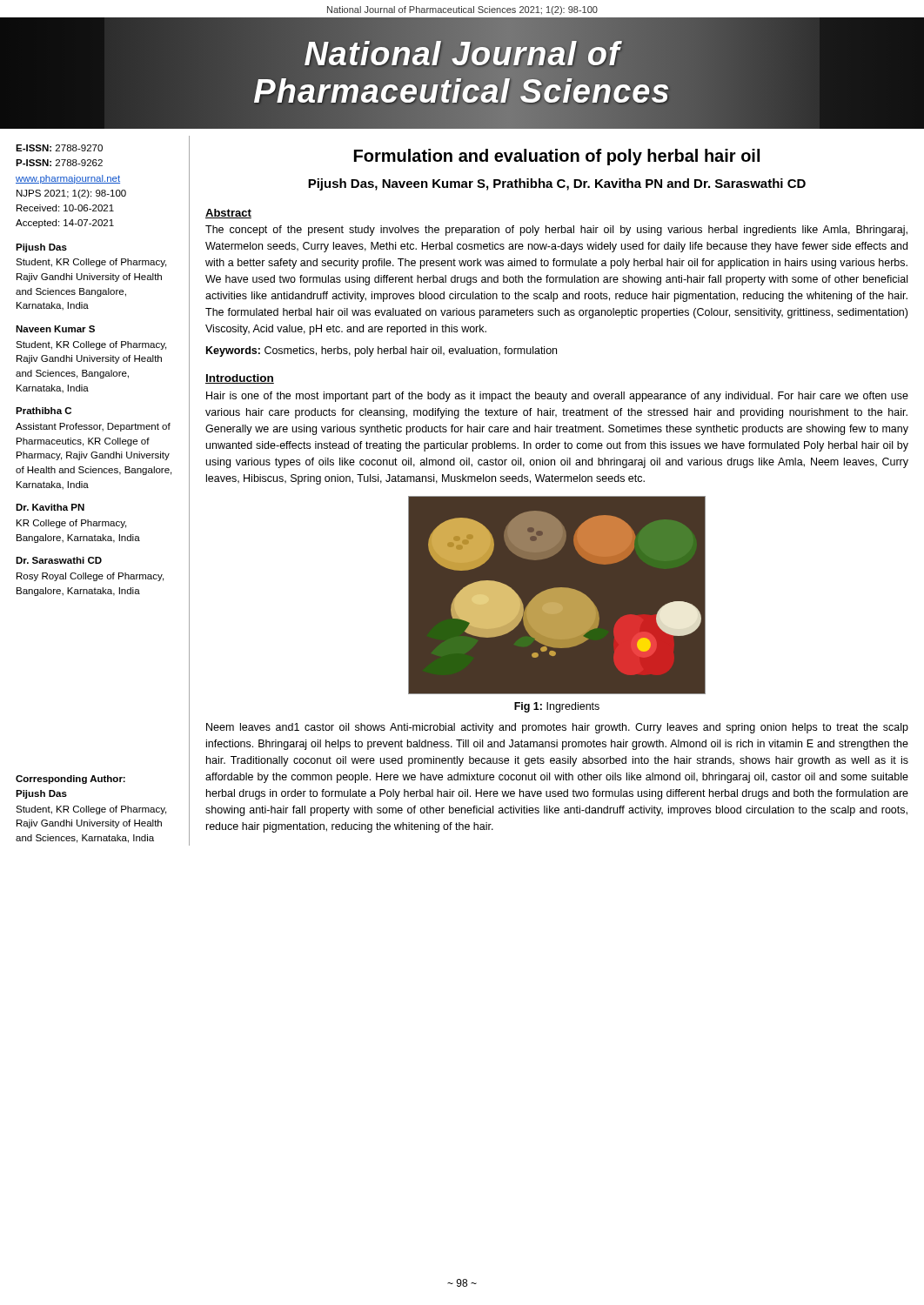Select the photo
Viewport: 924px width, 1305px height.
(557, 596)
